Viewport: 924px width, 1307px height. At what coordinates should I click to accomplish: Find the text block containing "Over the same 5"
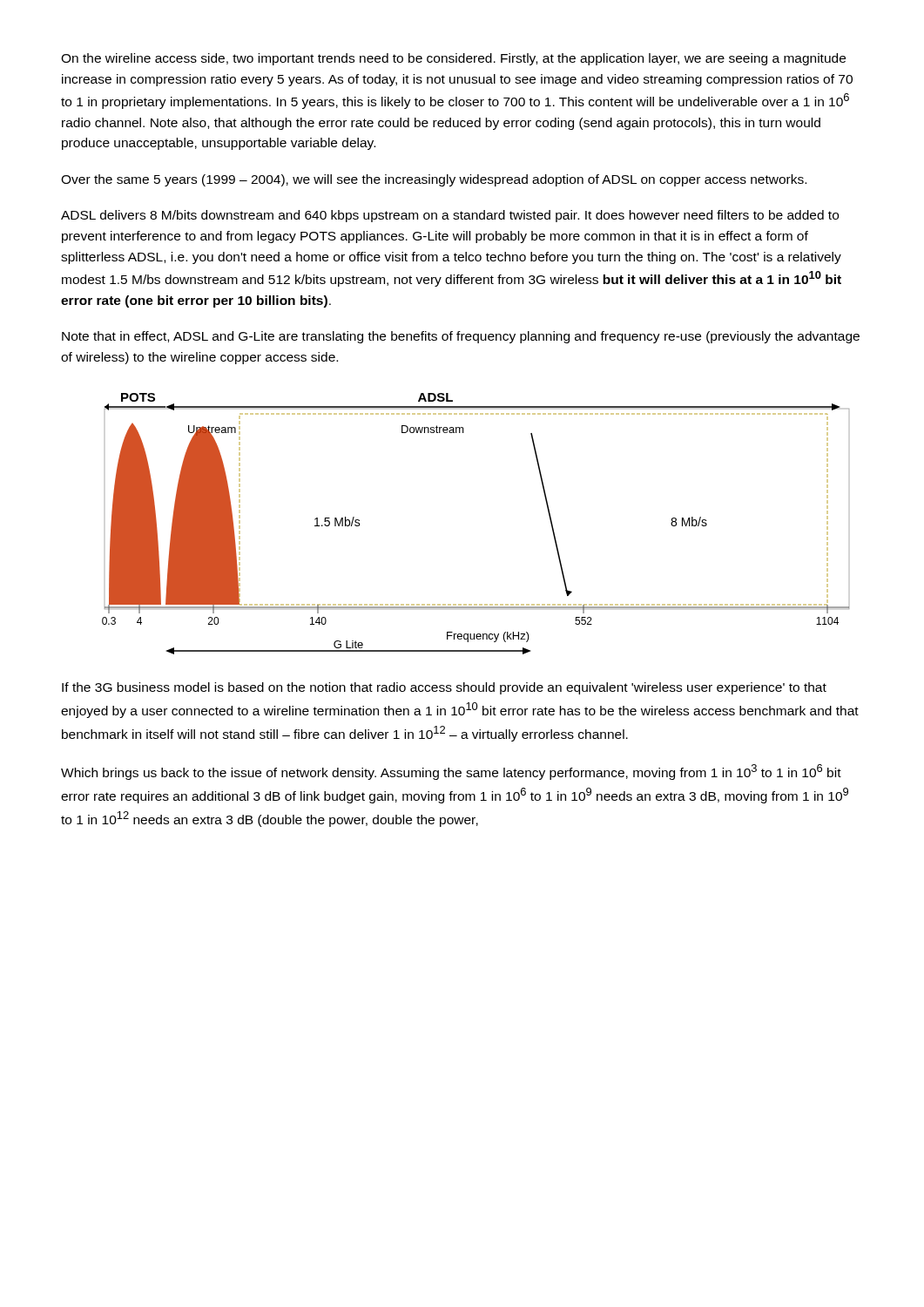pyautogui.click(x=434, y=179)
